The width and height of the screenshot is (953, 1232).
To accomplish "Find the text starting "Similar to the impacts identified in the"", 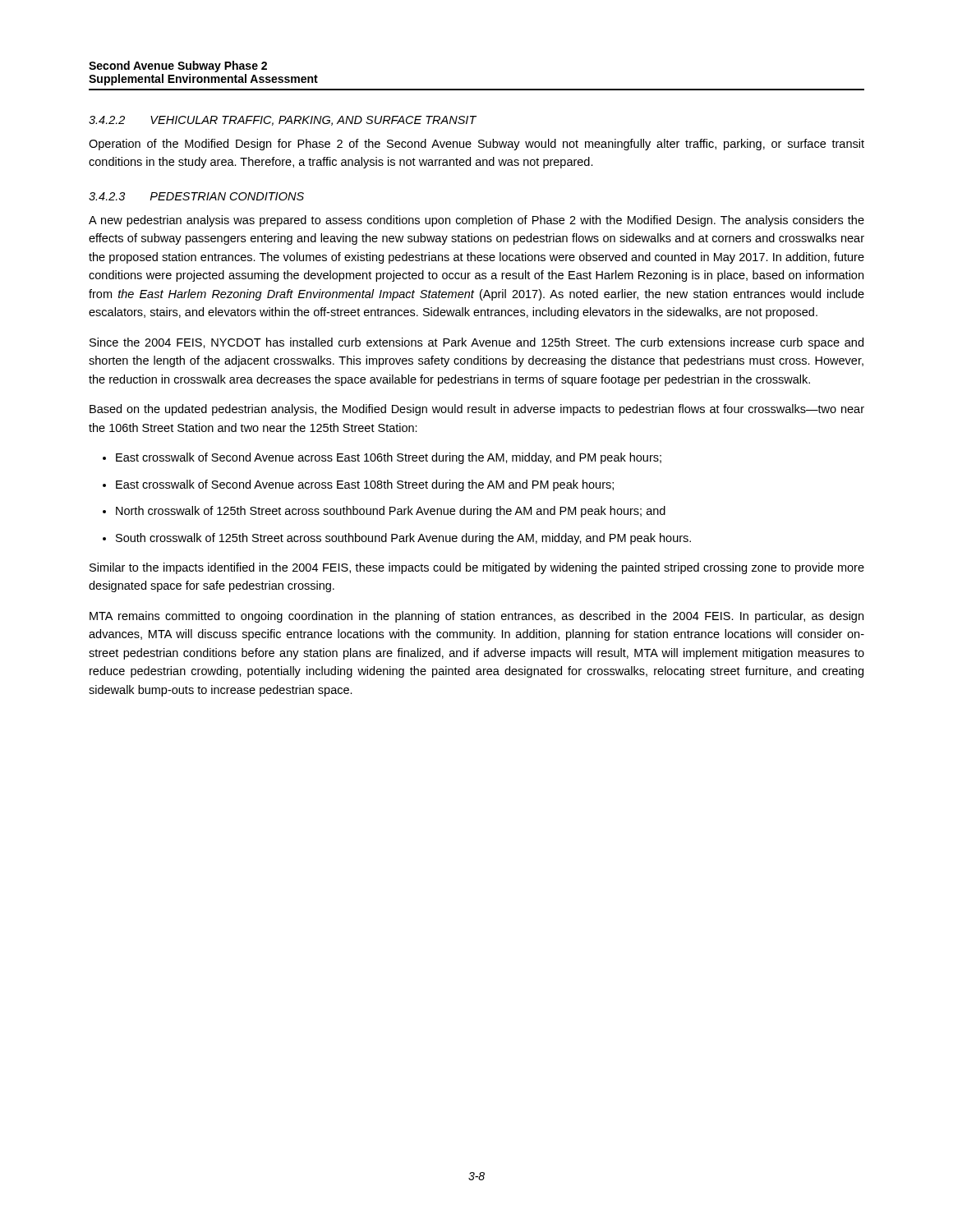I will point(476,577).
